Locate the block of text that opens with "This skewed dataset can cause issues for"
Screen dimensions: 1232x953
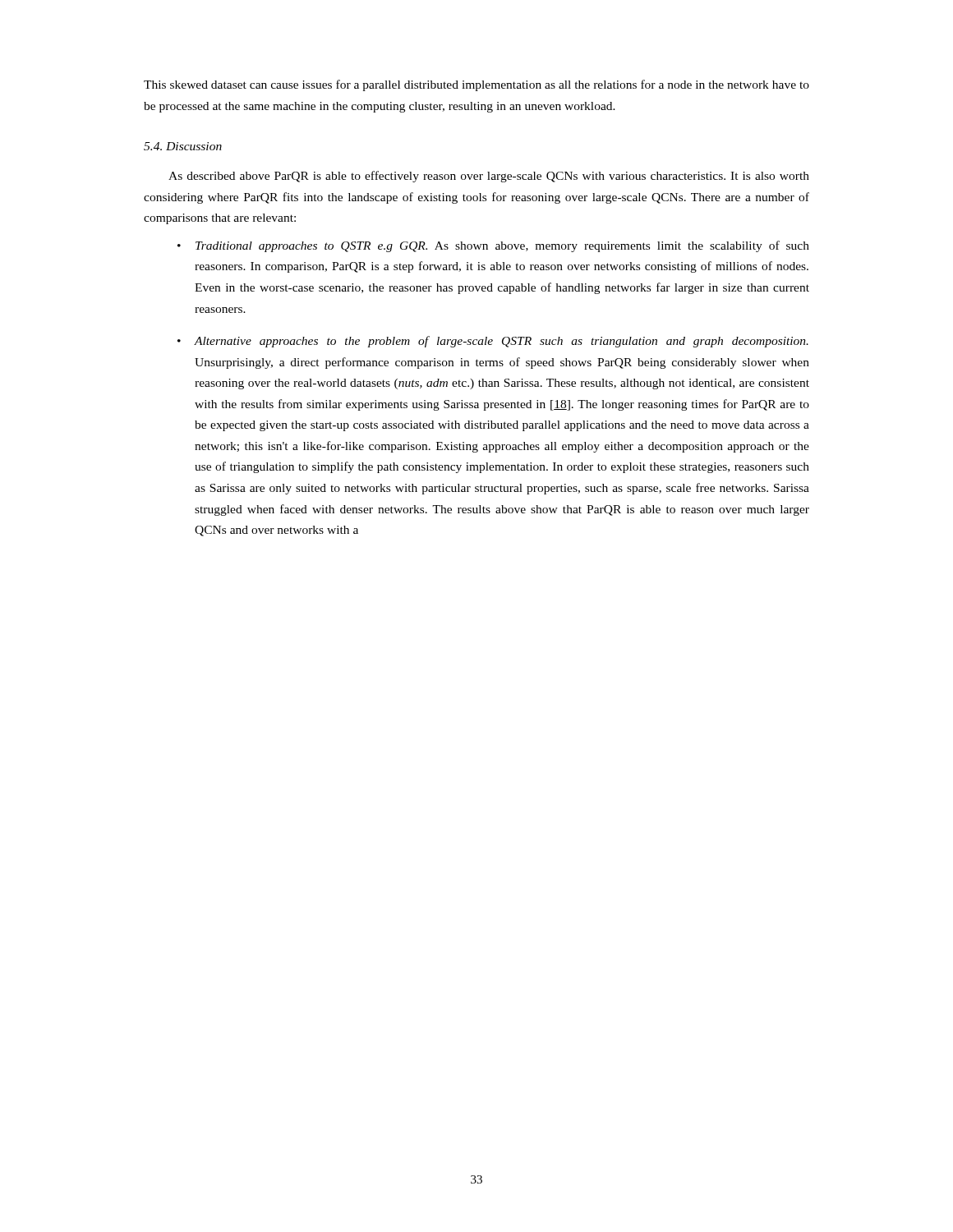pos(476,95)
